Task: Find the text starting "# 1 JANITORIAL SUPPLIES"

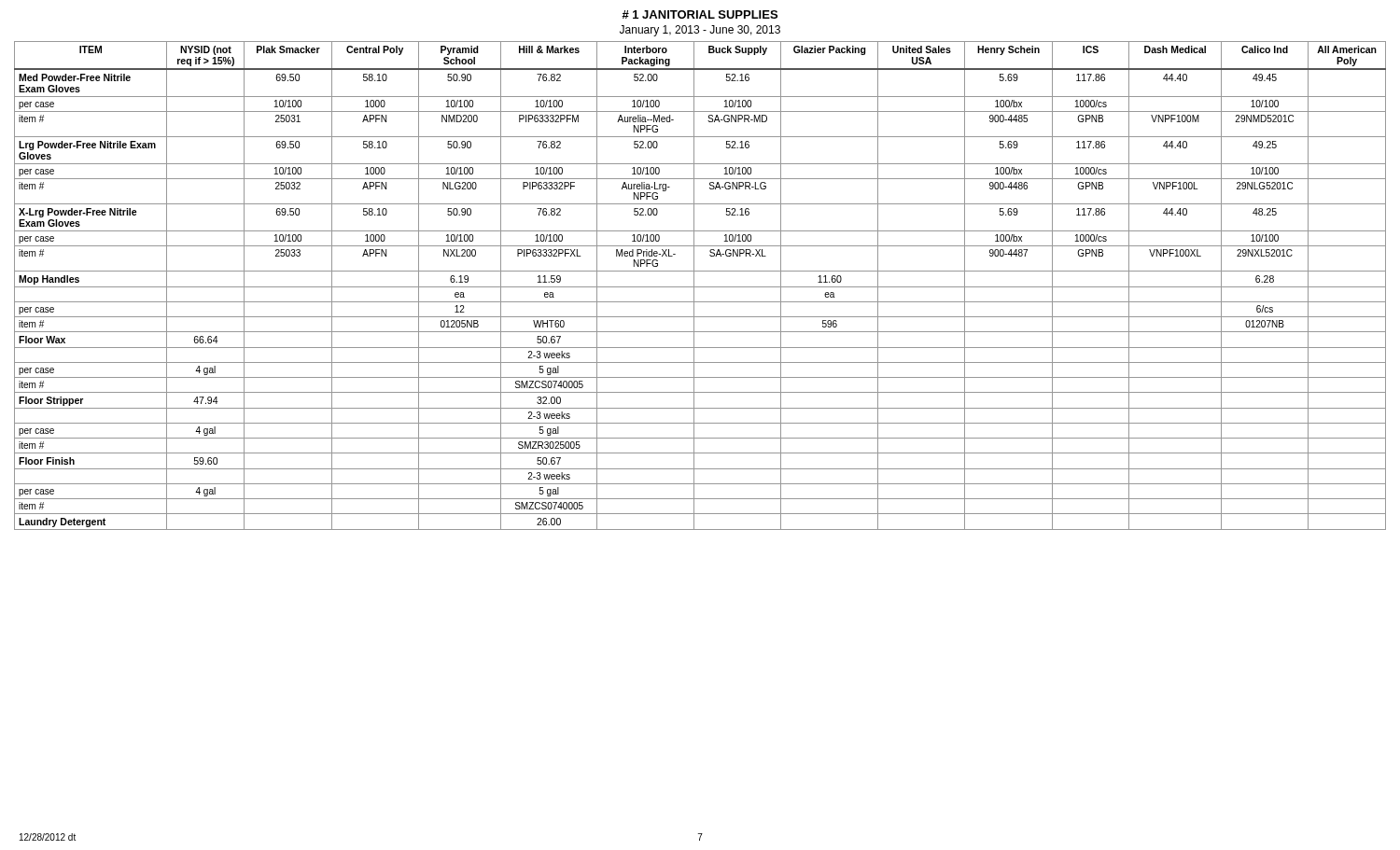Action: (700, 14)
